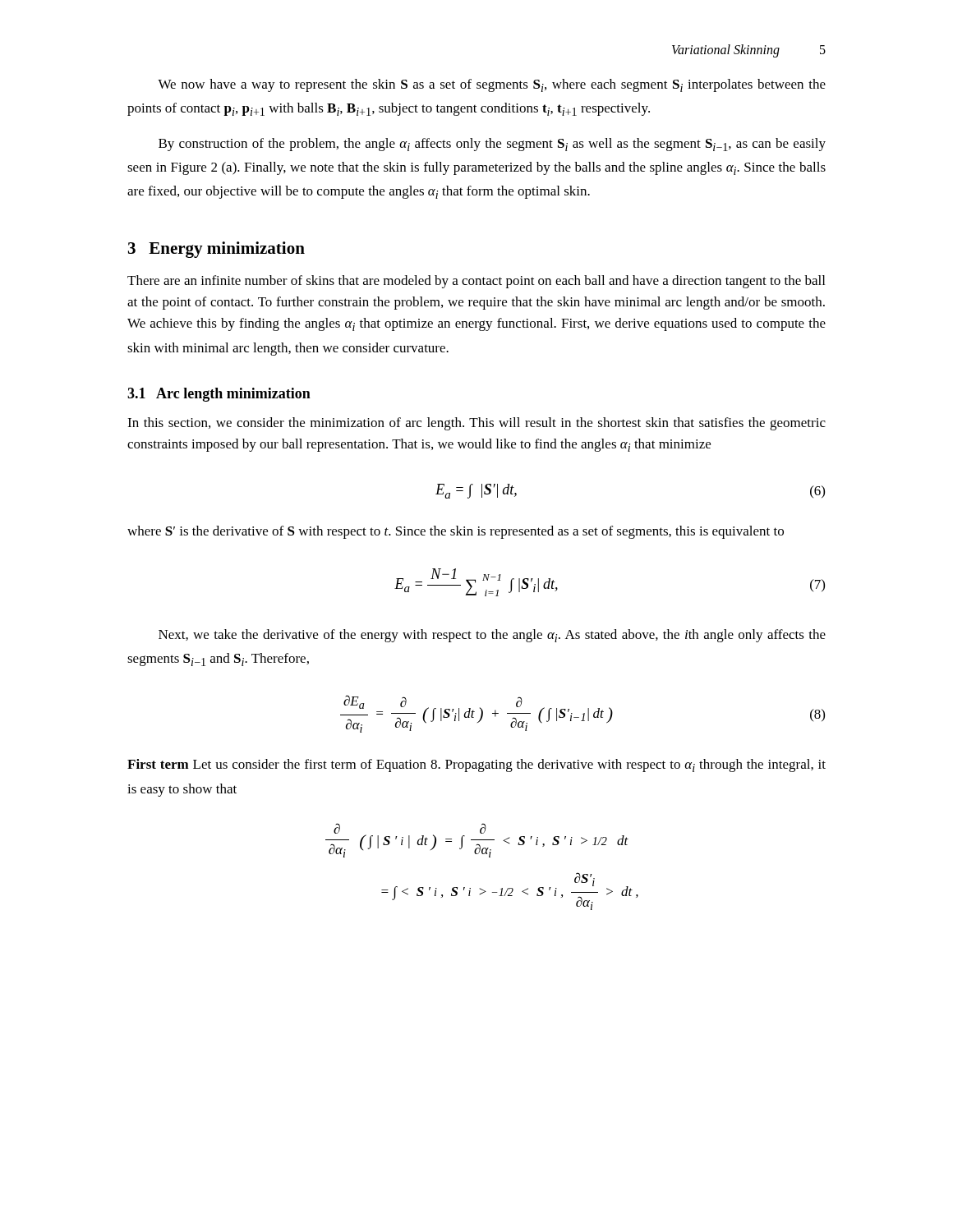953x1232 pixels.
Task: Select the text block starting "Ea = ∫ |S′| dt,"
Action: pos(470,491)
